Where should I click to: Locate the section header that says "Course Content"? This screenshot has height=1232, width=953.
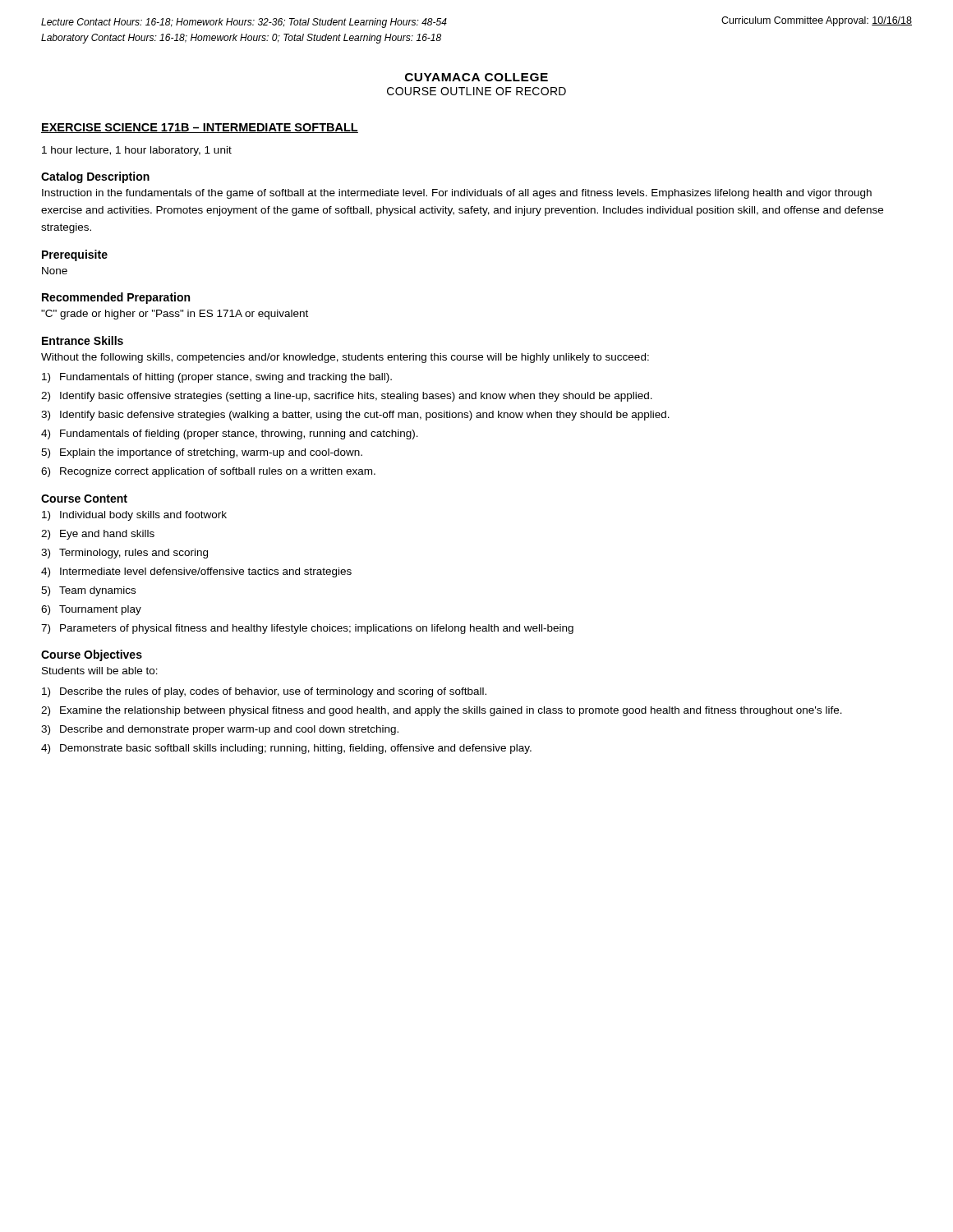coord(84,499)
